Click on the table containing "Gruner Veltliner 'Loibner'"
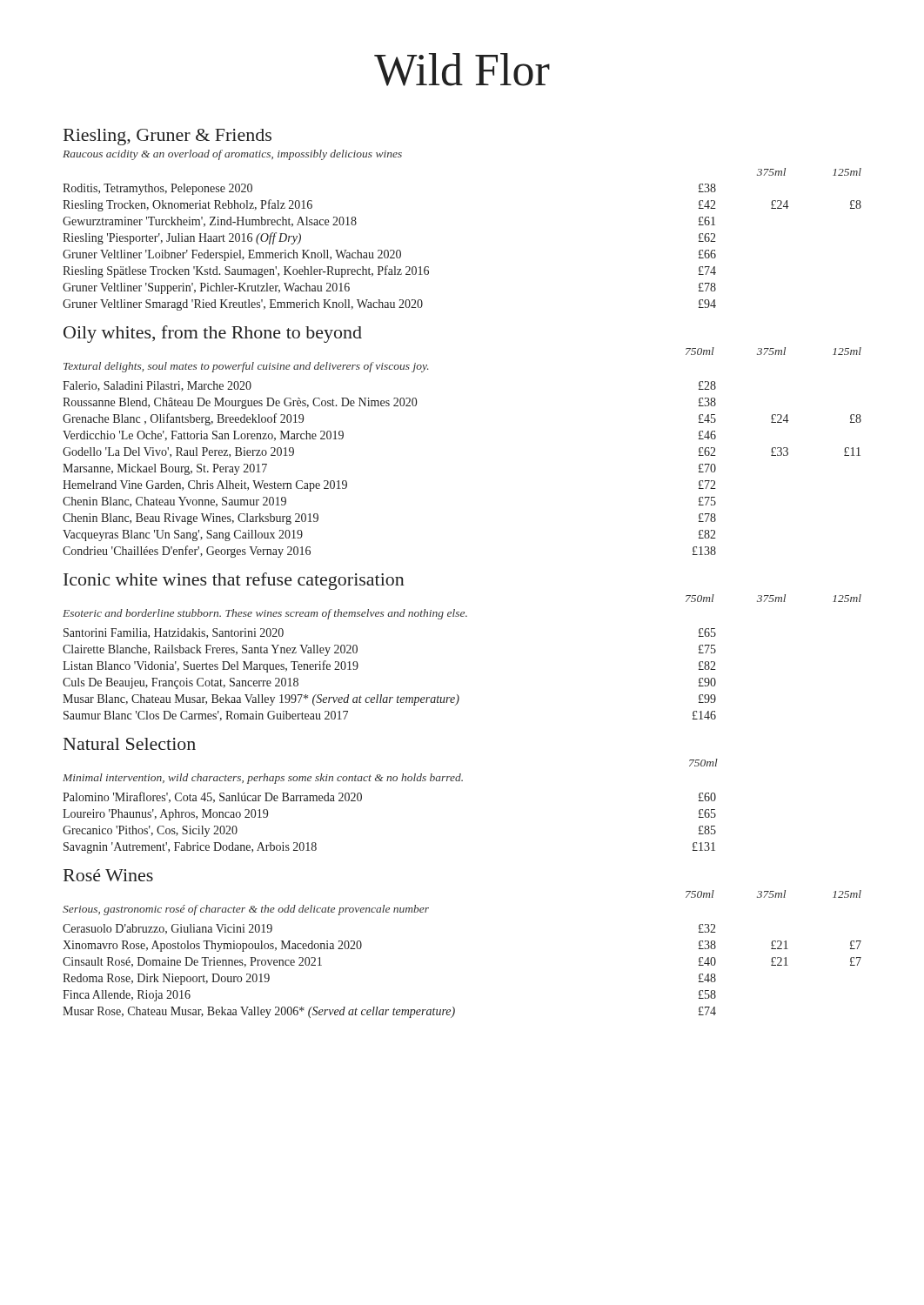The height and width of the screenshot is (1305, 924). click(x=462, y=239)
